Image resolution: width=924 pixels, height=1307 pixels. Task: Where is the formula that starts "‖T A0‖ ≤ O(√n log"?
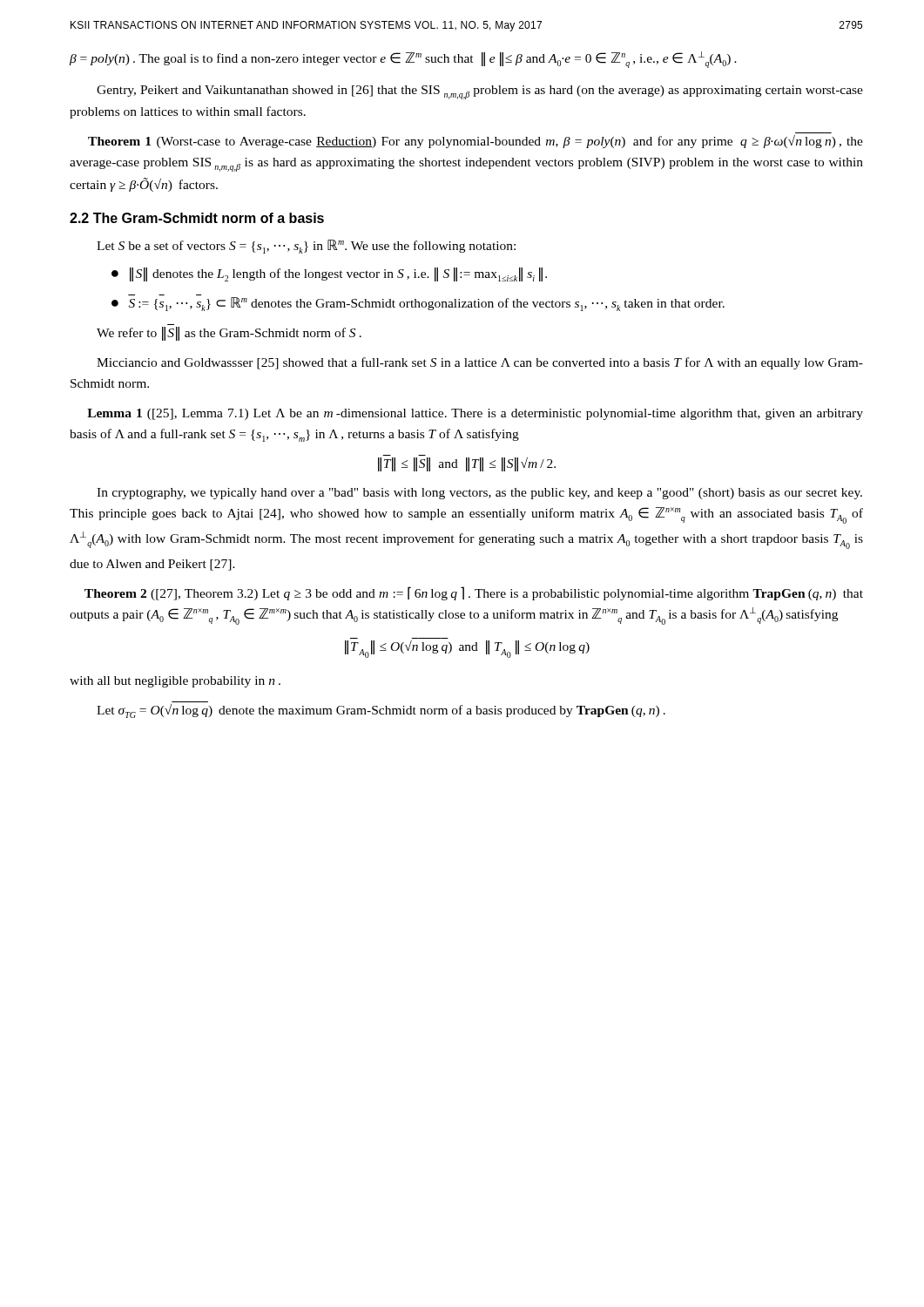point(466,649)
